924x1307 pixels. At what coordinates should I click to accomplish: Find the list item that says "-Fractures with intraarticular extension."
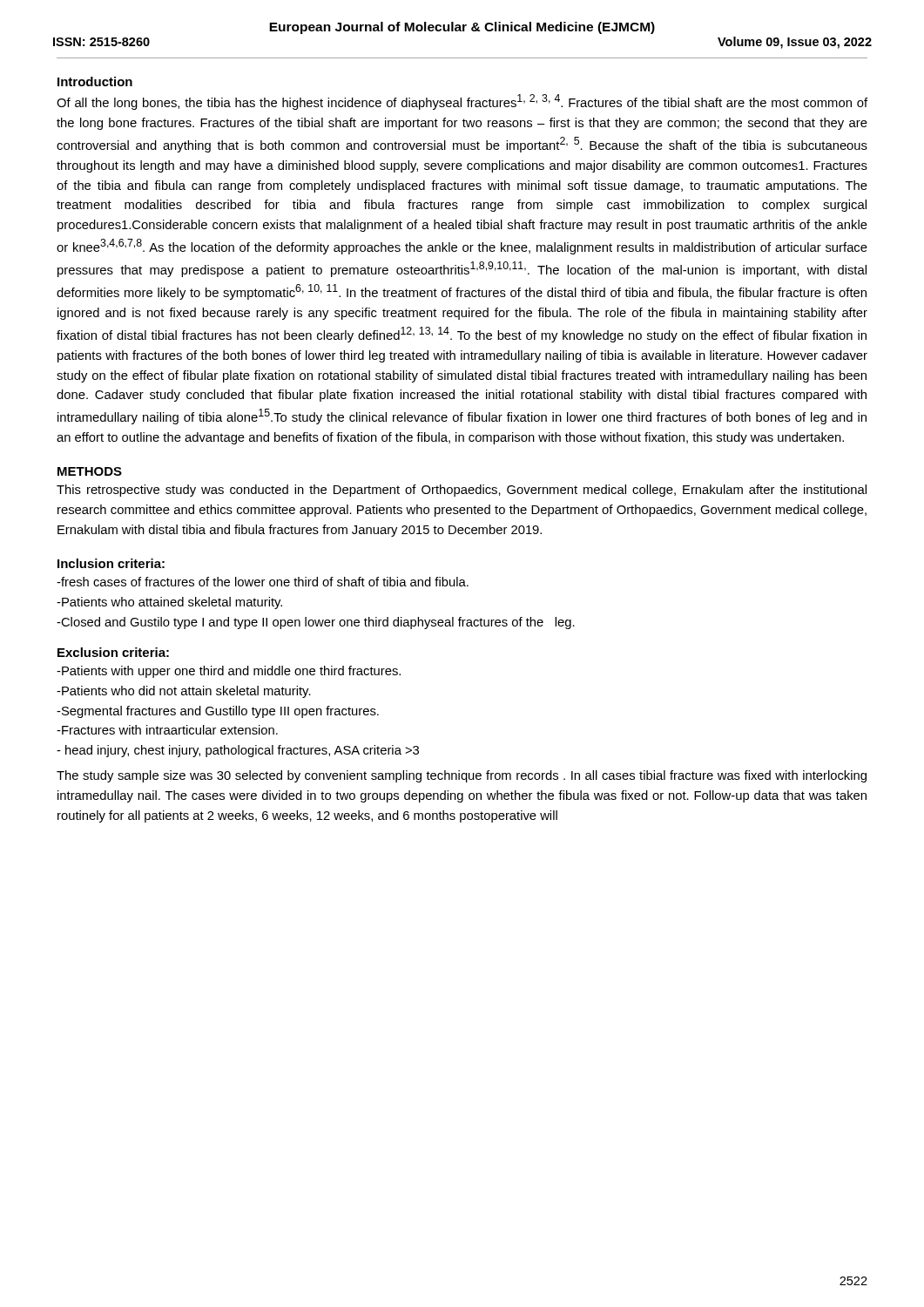[168, 731]
